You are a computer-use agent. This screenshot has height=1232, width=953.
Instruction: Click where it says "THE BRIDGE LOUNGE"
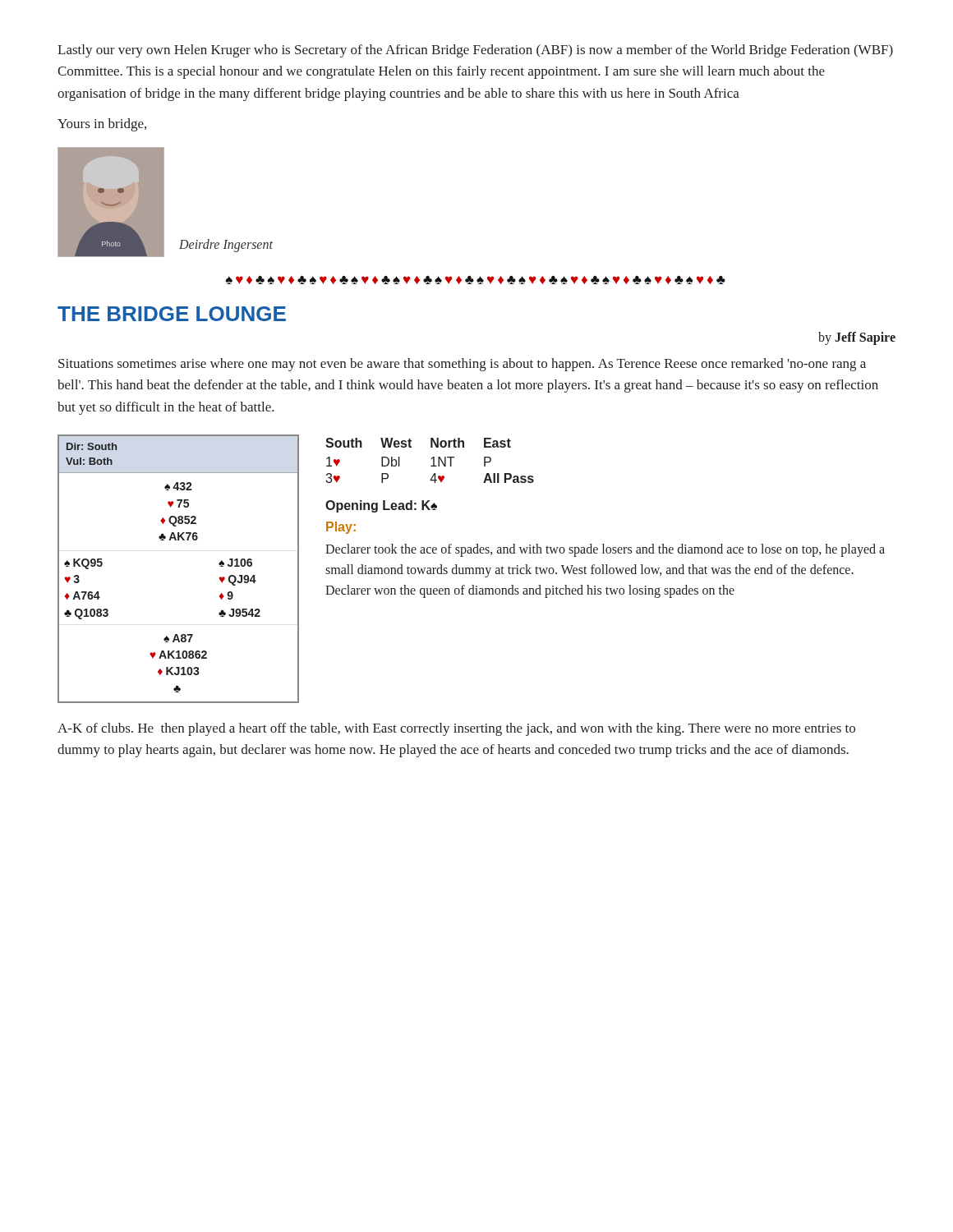coord(172,314)
